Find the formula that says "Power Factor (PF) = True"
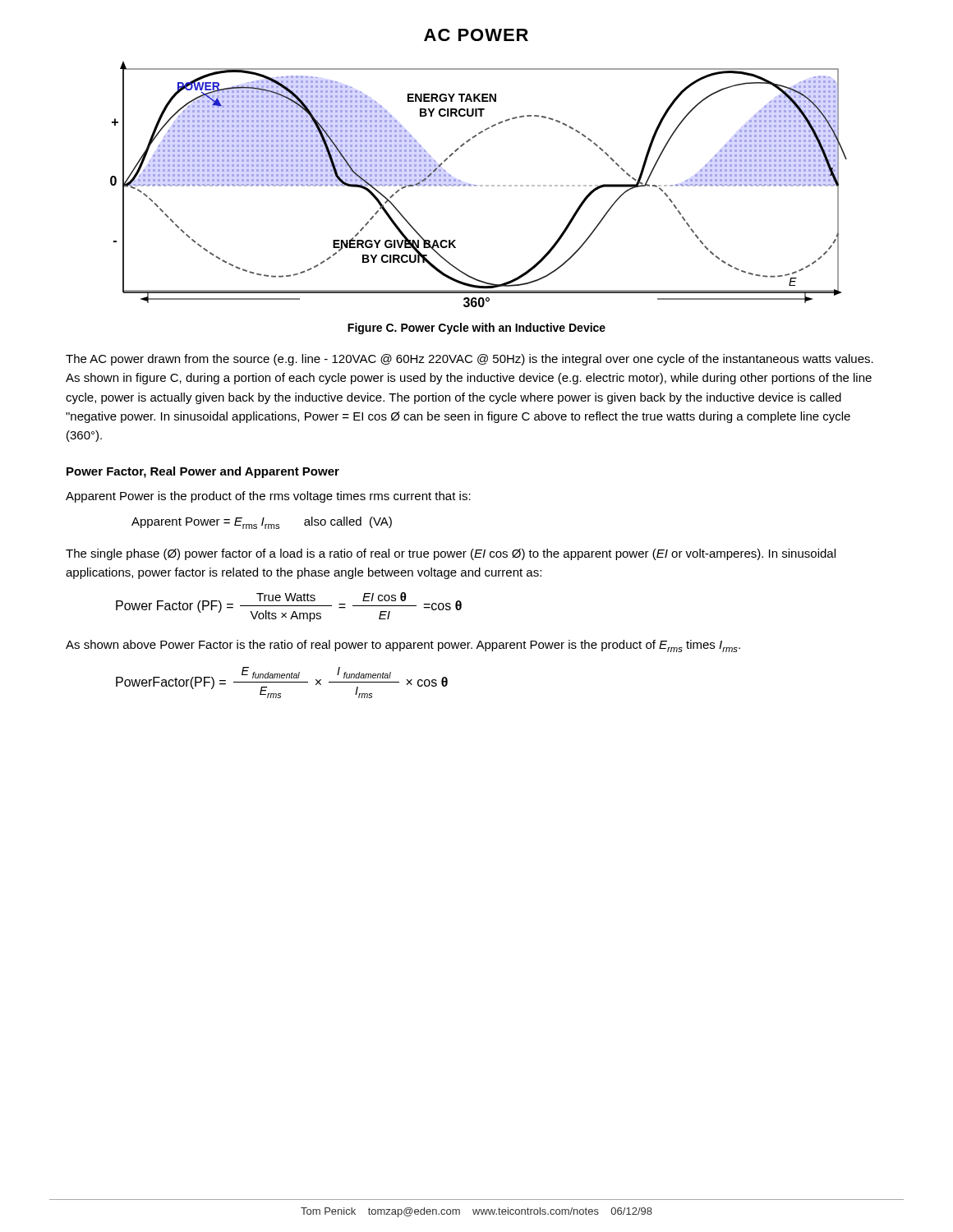953x1232 pixels. click(x=292, y=606)
